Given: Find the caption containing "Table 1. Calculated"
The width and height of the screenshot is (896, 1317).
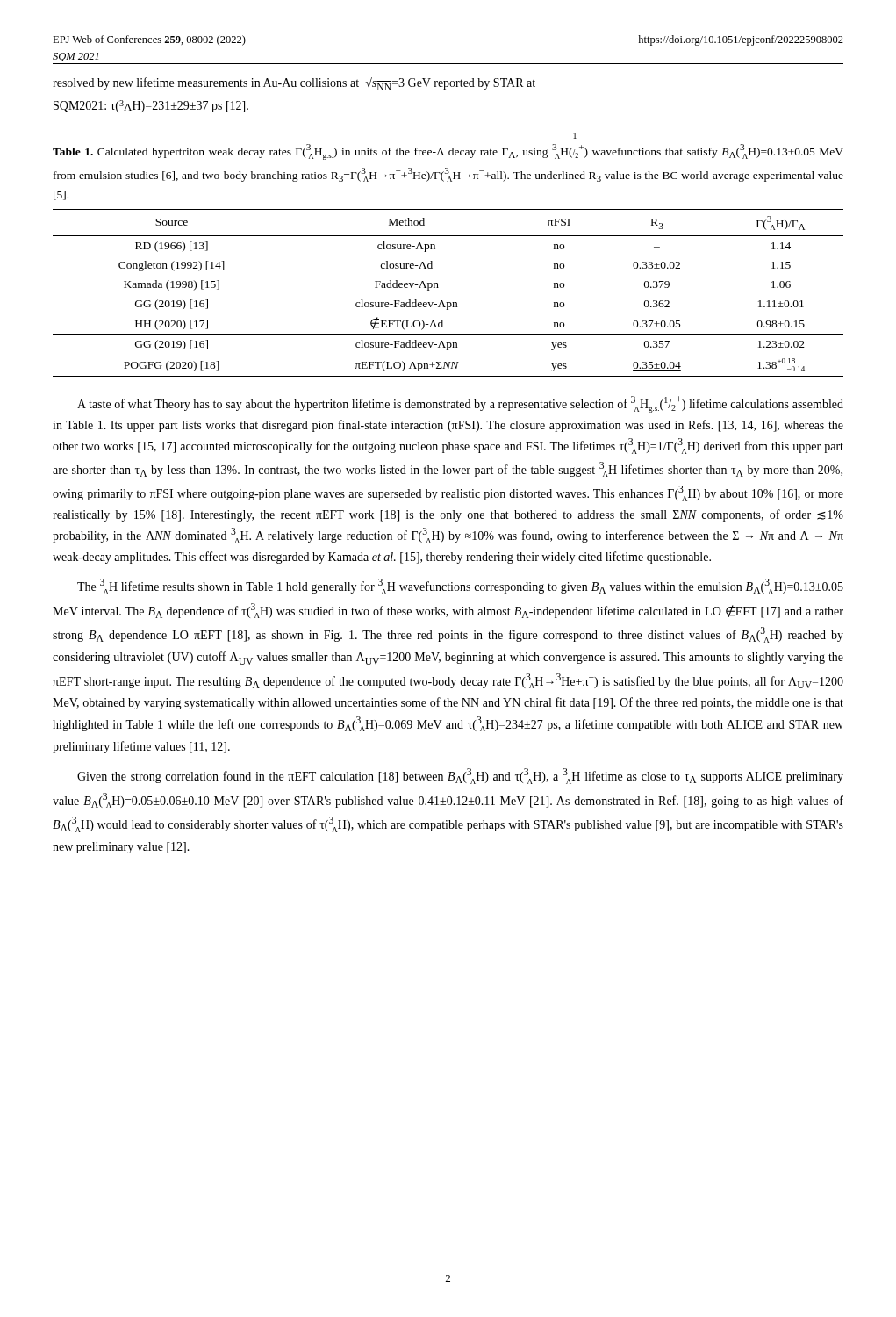Looking at the screenshot, I should (448, 165).
